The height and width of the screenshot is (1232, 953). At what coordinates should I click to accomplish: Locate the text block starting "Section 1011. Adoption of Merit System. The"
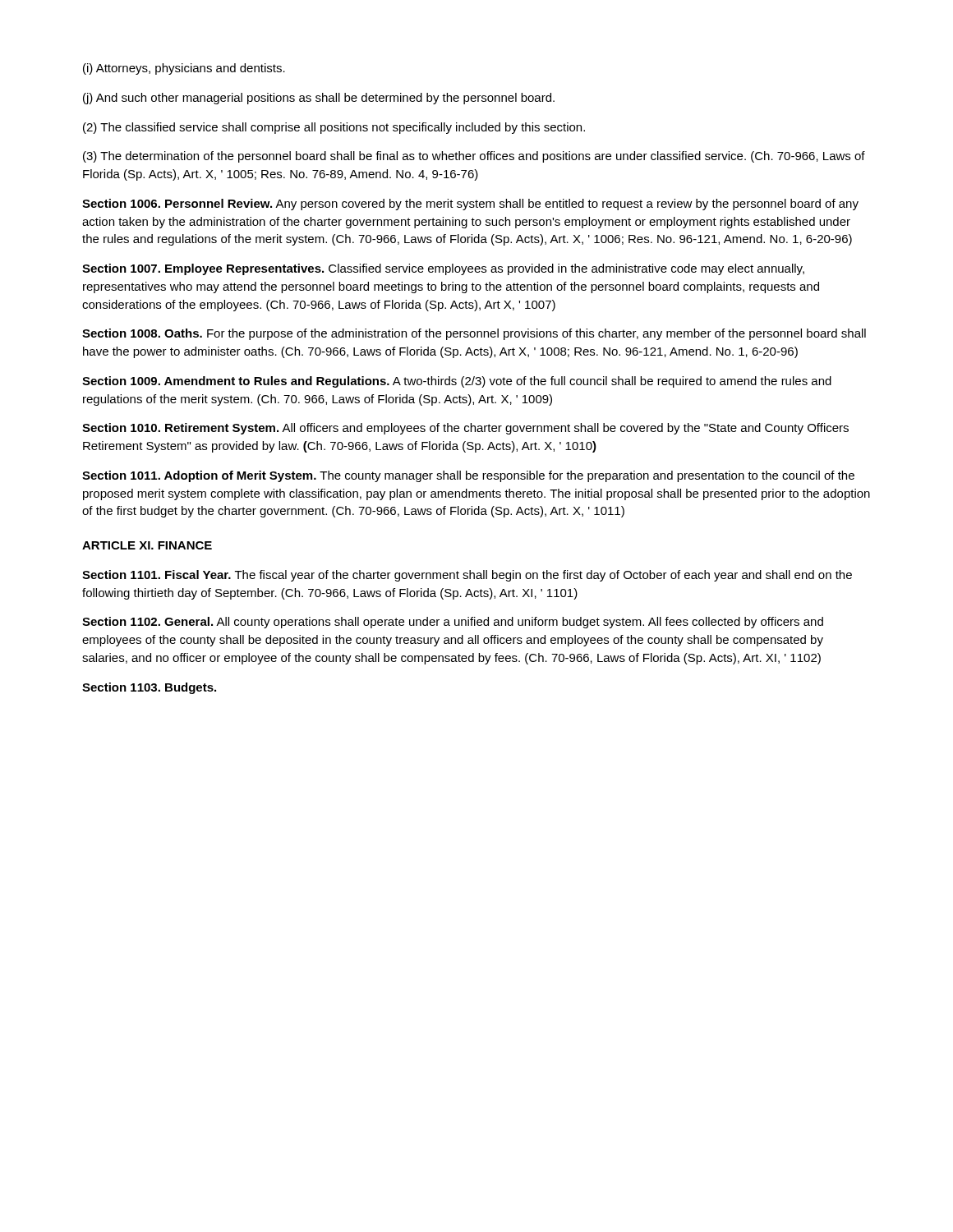(476, 493)
